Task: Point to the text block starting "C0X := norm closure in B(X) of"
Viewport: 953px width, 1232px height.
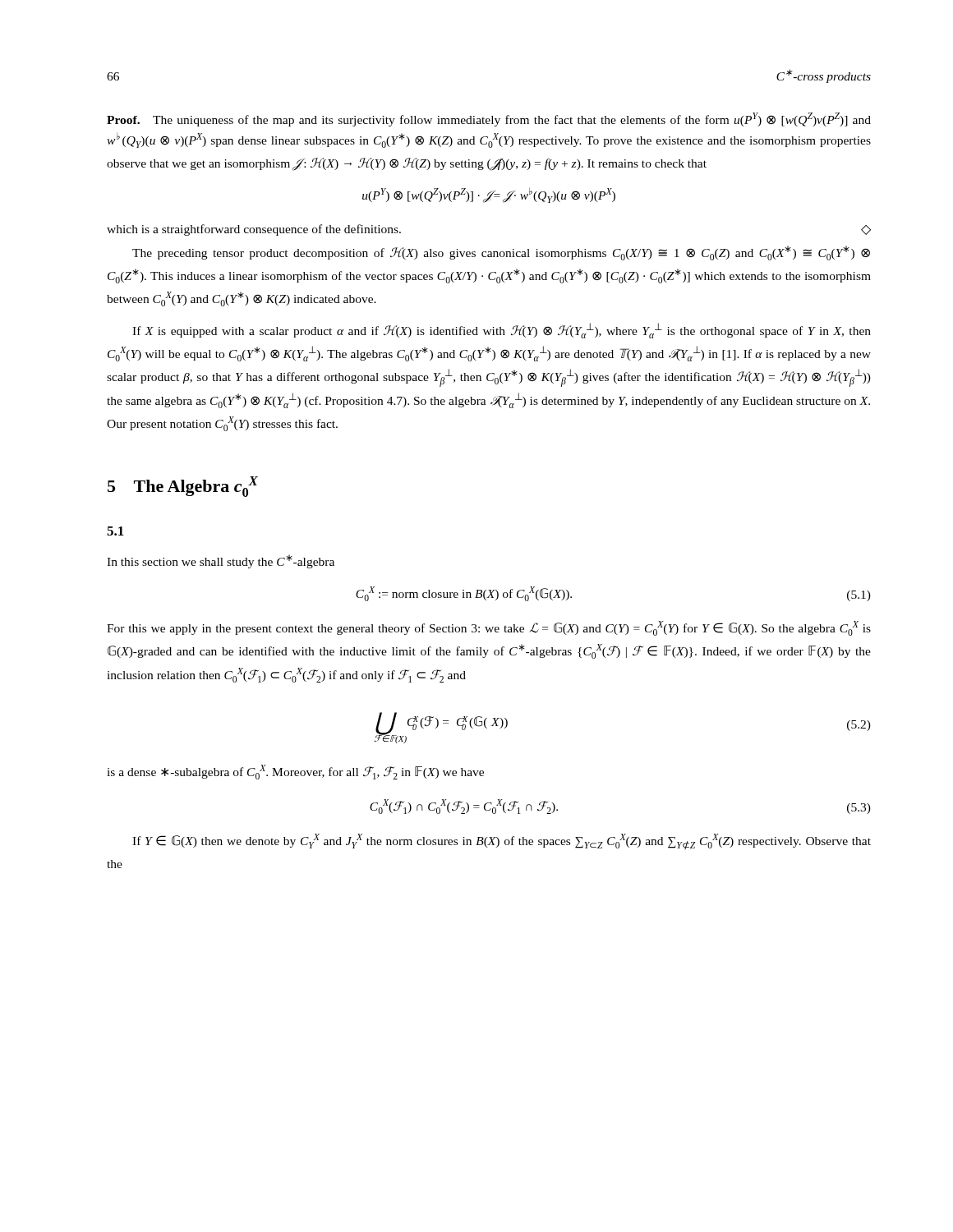Action: 489,595
